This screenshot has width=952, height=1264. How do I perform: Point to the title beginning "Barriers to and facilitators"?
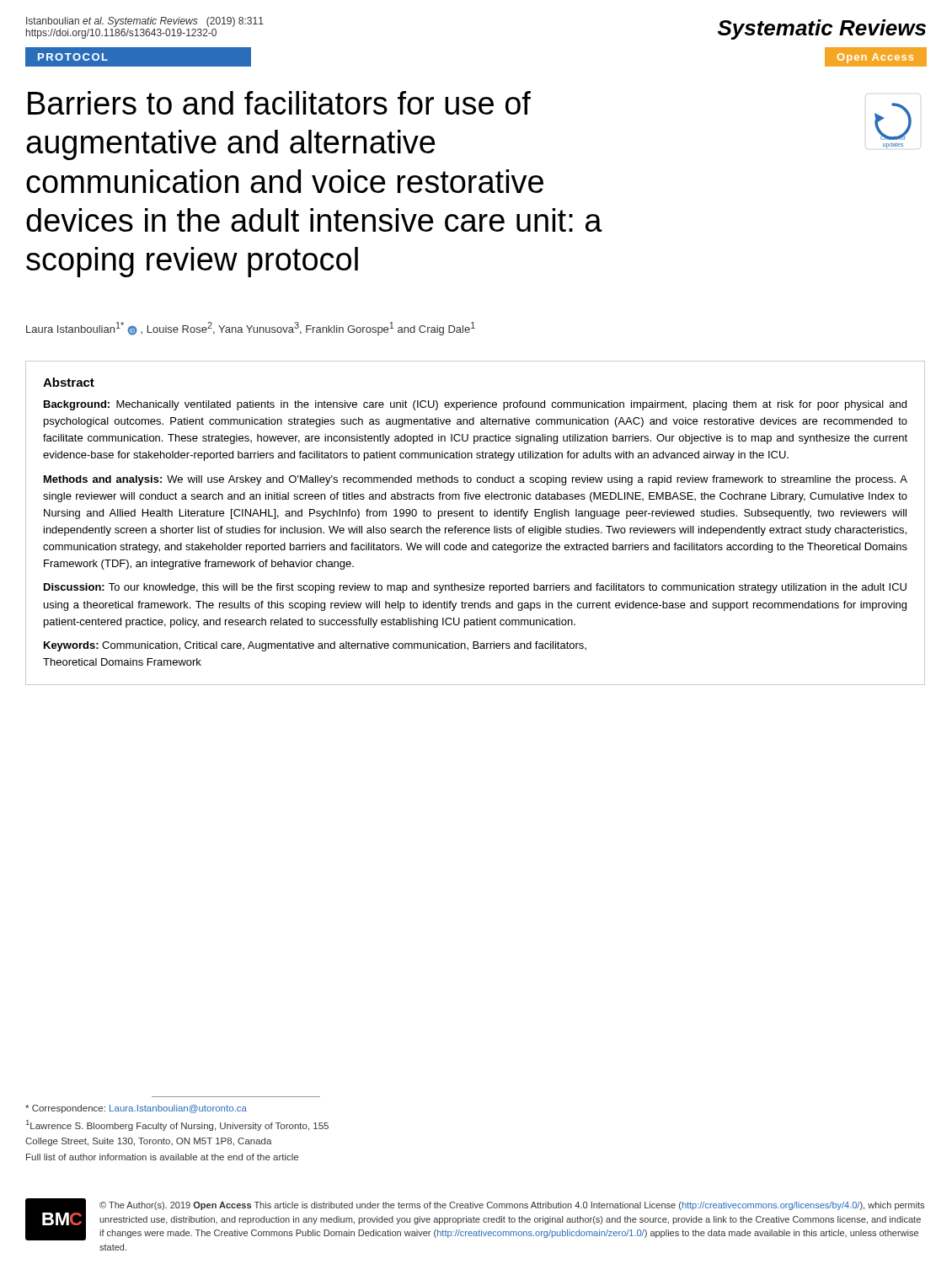379,182
